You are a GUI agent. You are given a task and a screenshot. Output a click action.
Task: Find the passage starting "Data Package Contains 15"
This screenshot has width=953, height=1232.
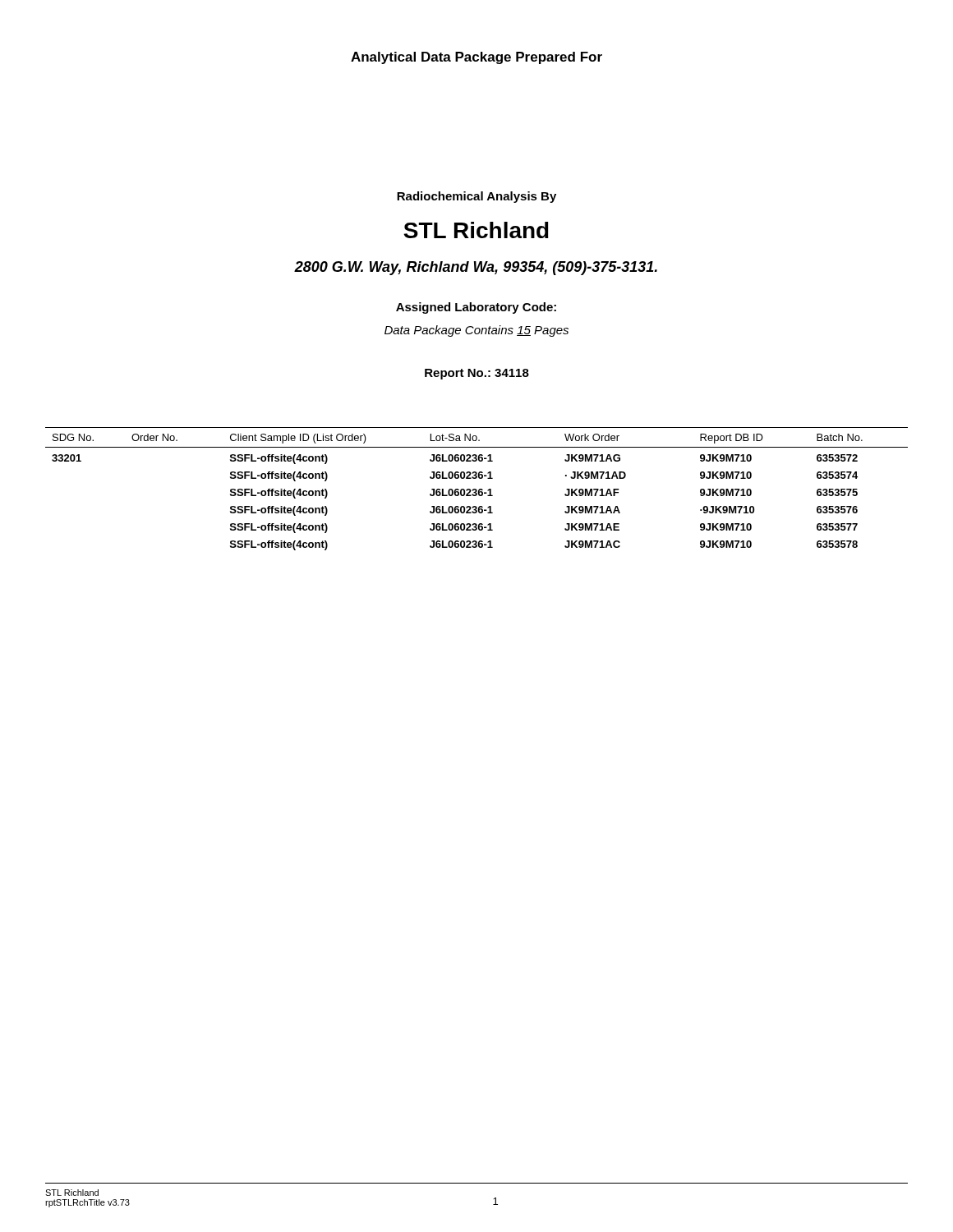click(x=476, y=330)
